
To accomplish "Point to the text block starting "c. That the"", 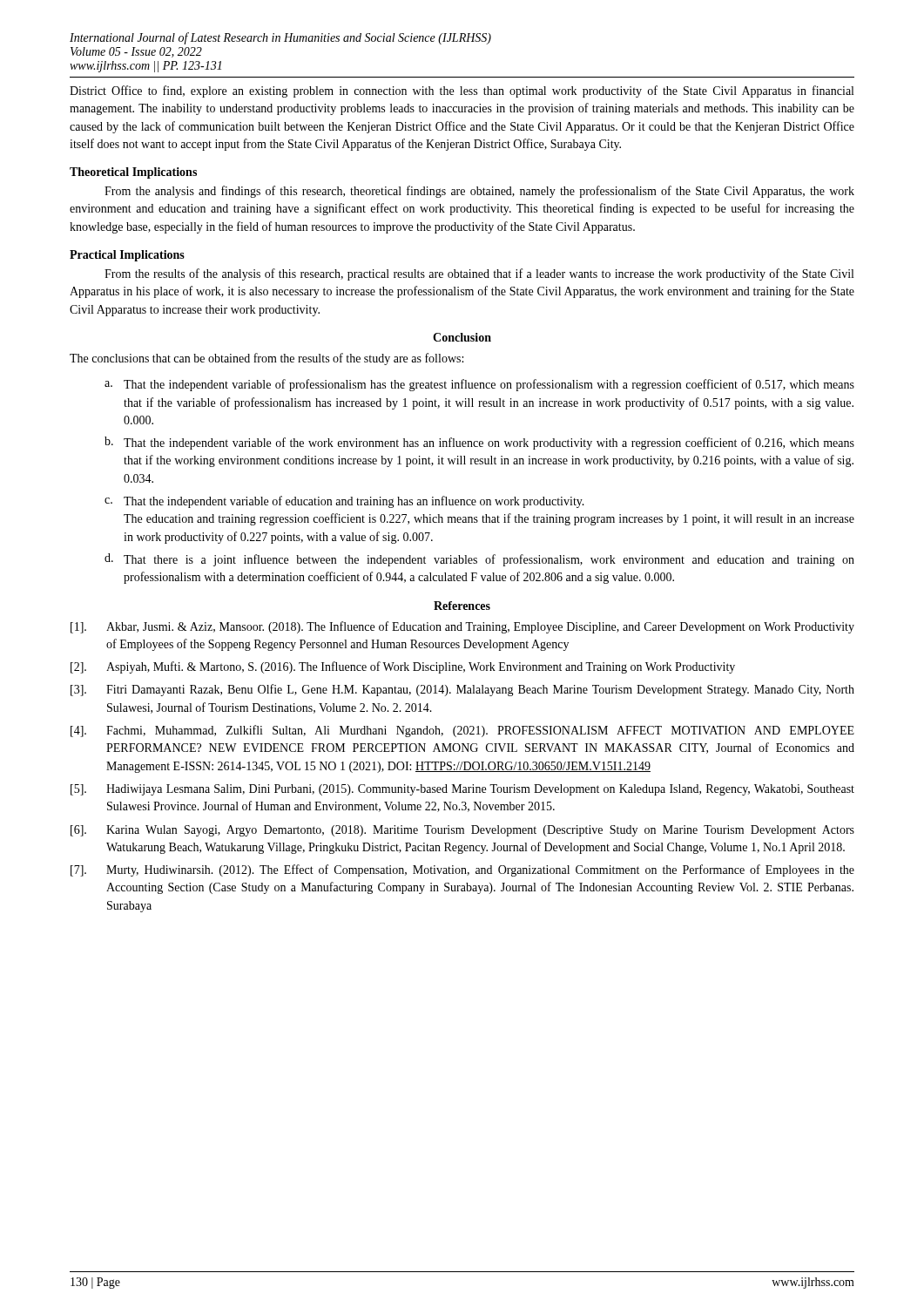I will [x=479, y=520].
